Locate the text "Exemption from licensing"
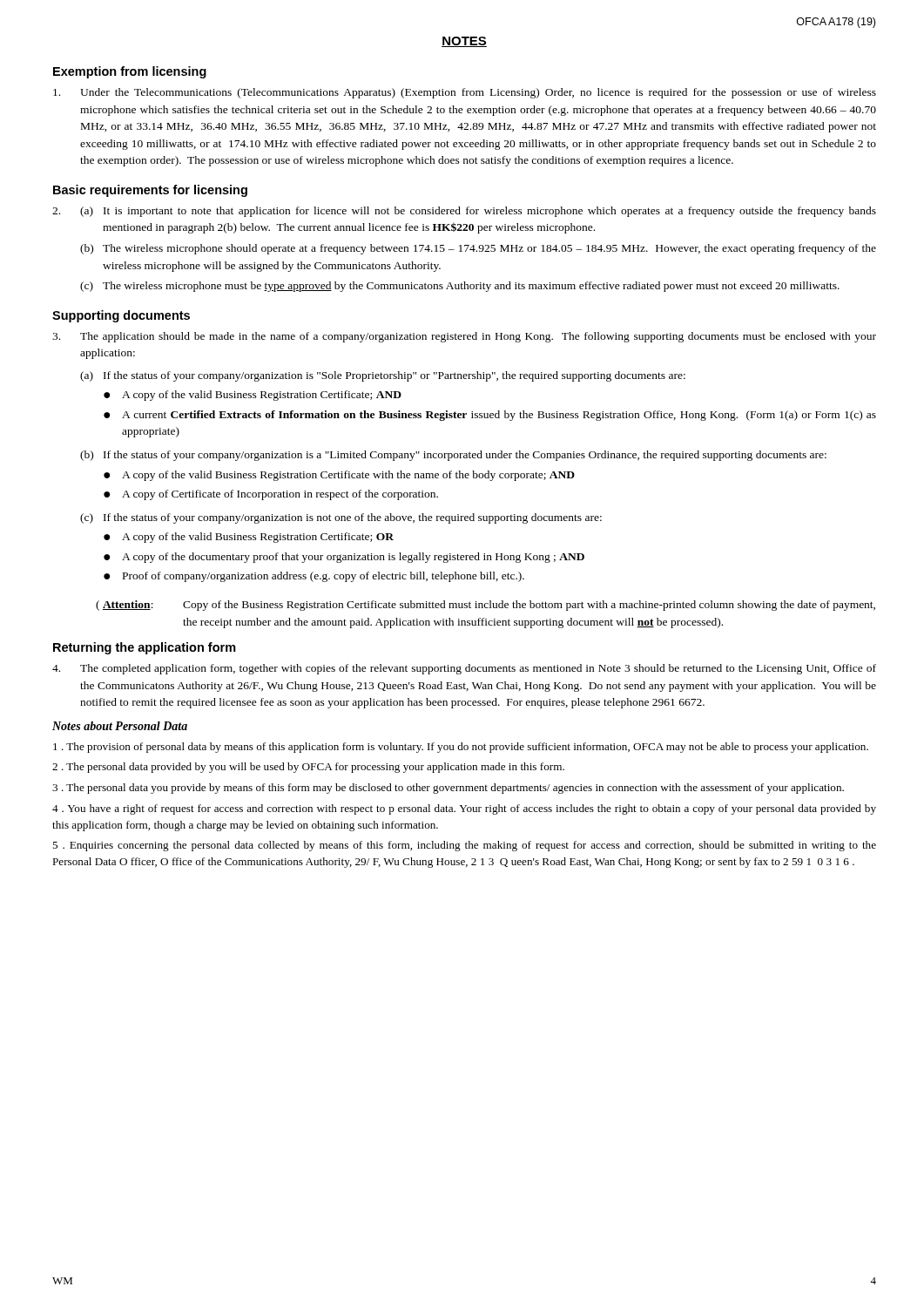The image size is (924, 1307). (129, 71)
